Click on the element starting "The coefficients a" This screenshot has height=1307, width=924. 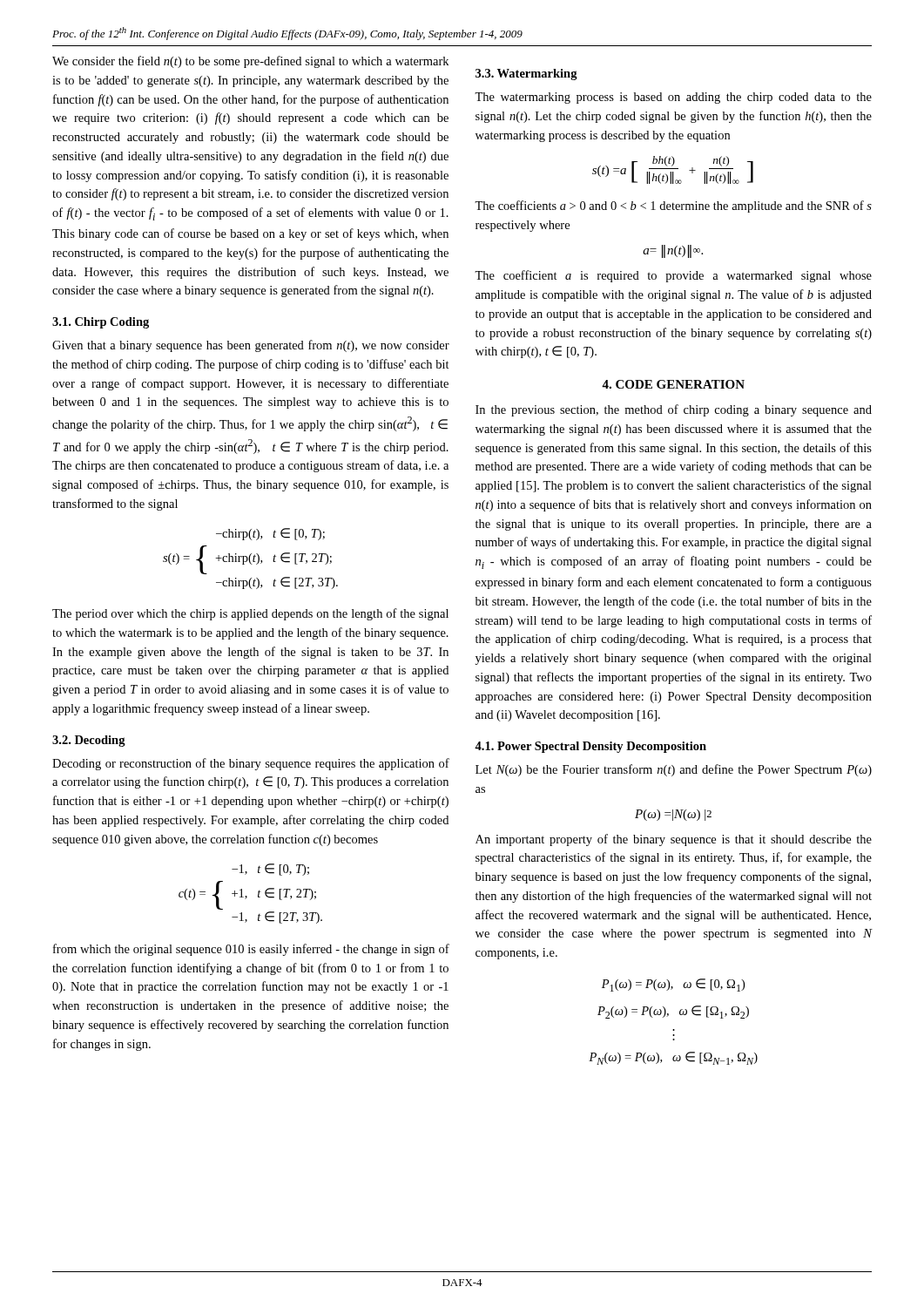coord(673,216)
